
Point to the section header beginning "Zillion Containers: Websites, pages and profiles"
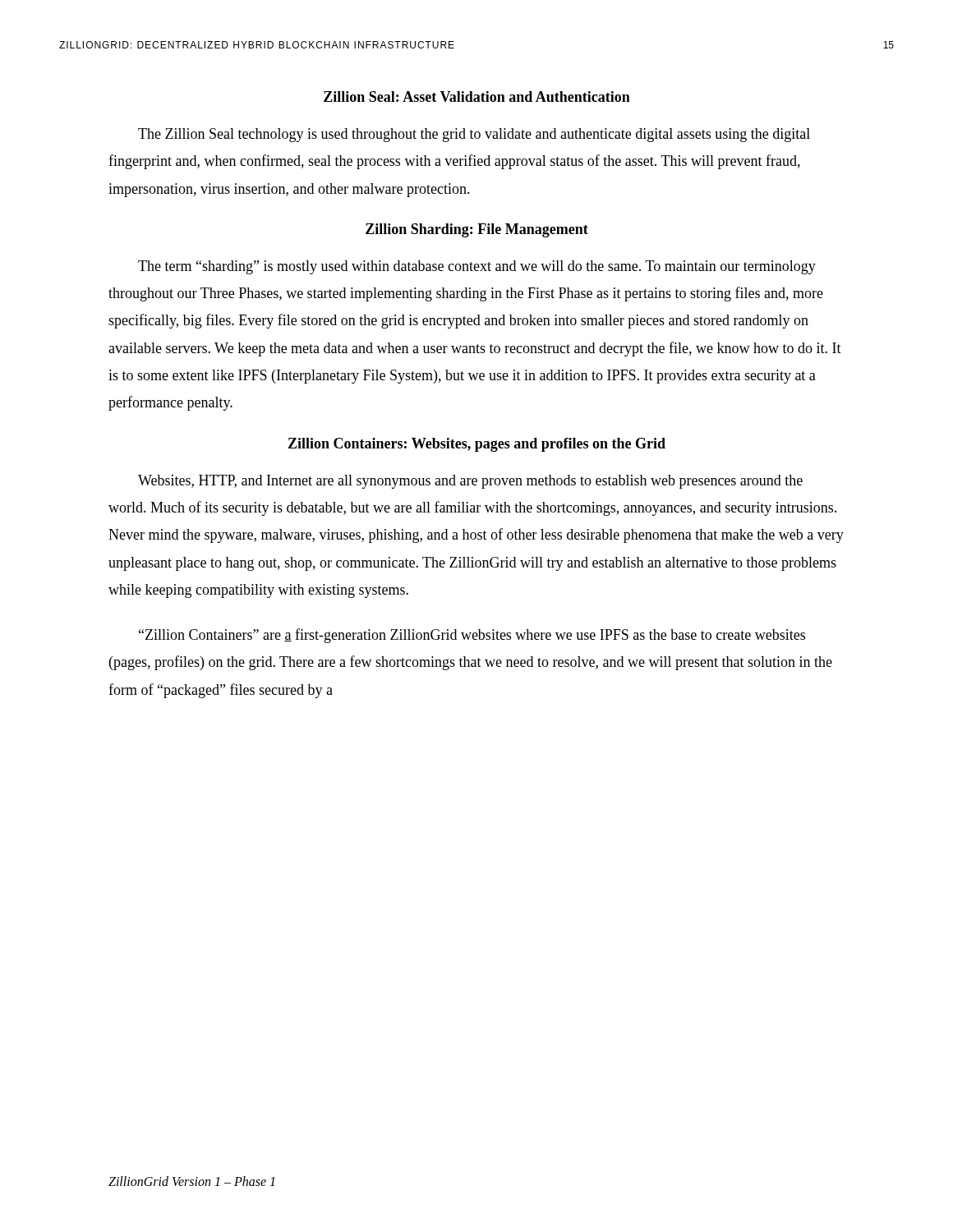(x=476, y=443)
